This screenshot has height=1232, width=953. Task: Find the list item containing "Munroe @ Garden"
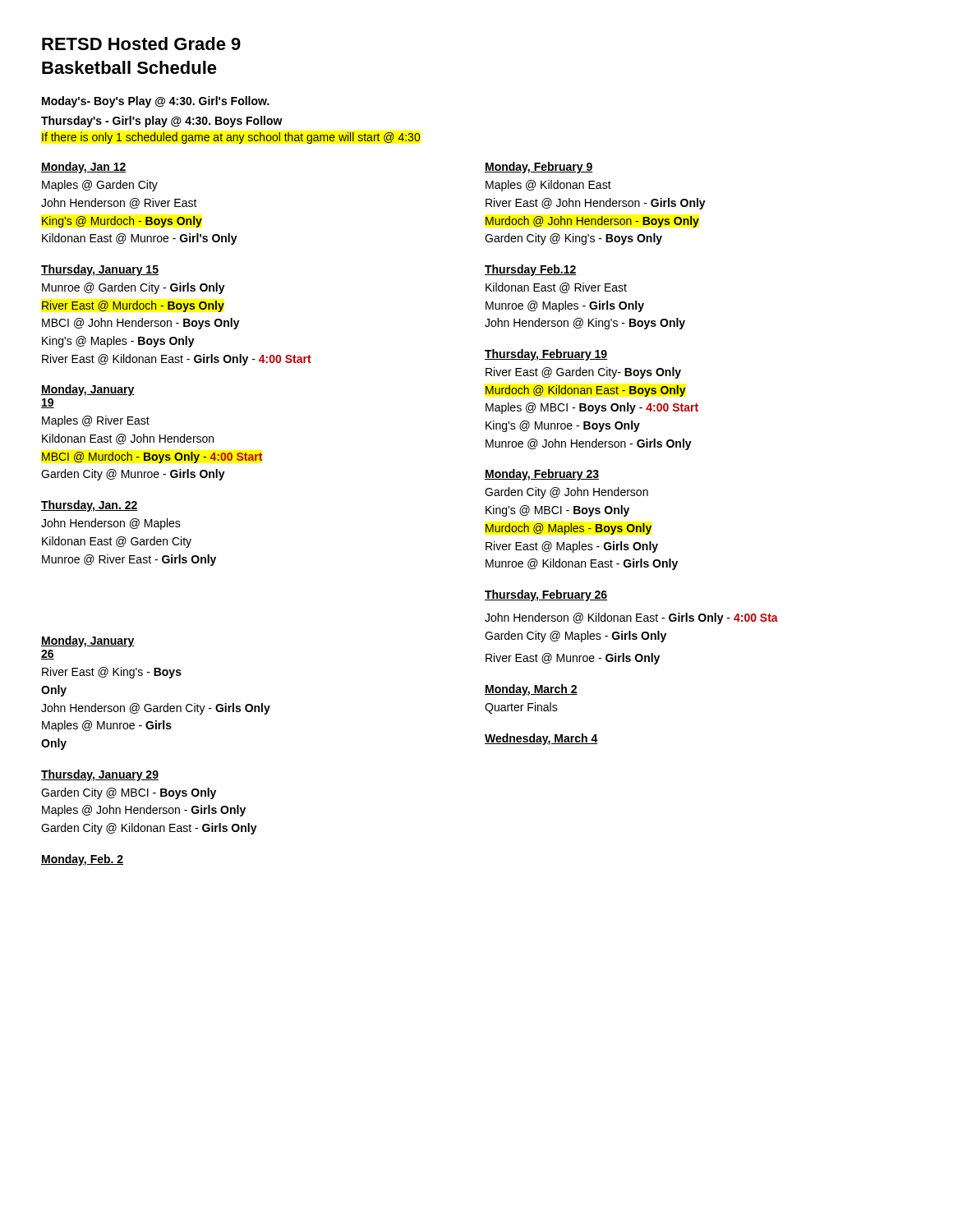[x=133, y=287]
